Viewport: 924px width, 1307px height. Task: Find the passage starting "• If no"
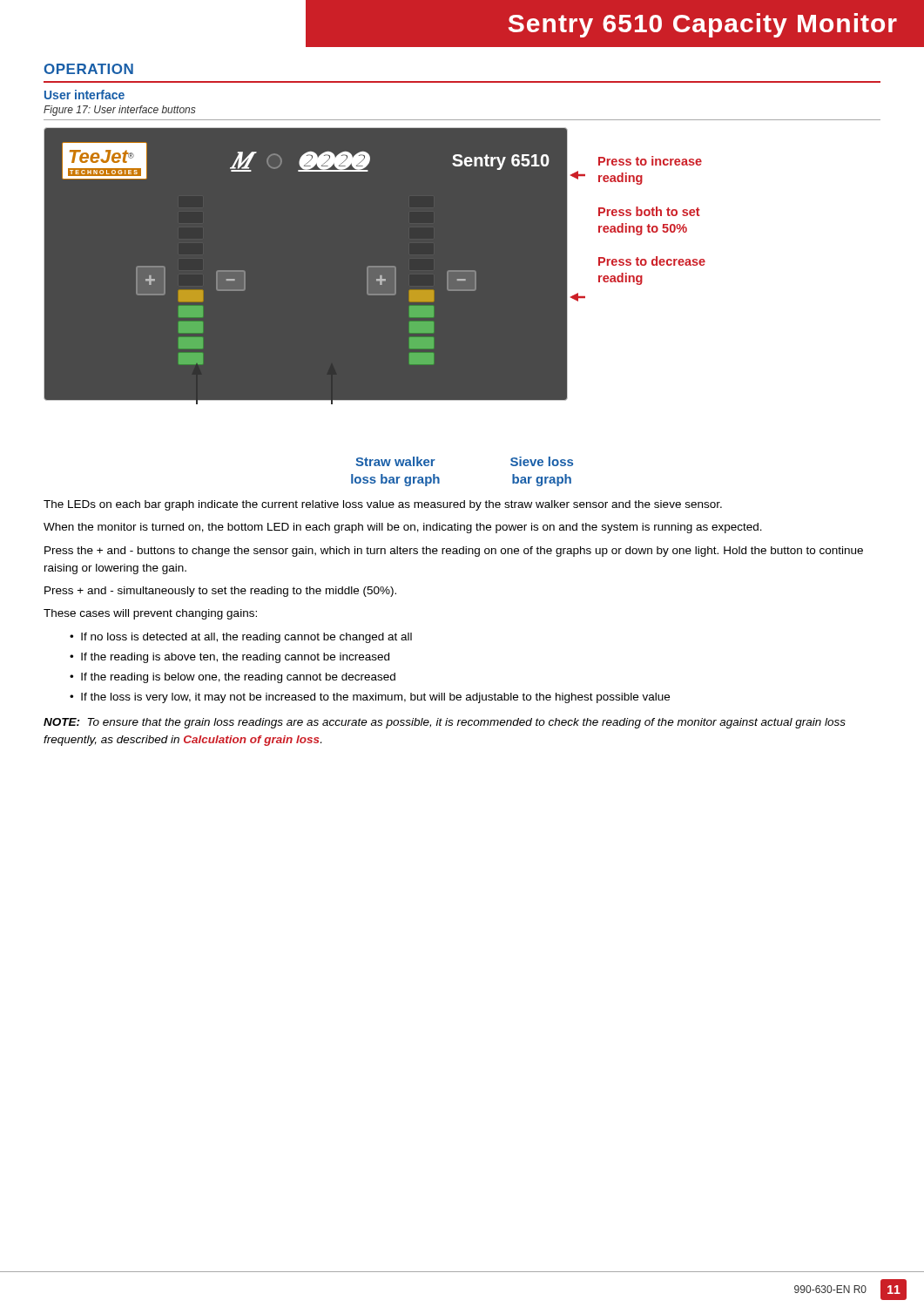(241, 636)
